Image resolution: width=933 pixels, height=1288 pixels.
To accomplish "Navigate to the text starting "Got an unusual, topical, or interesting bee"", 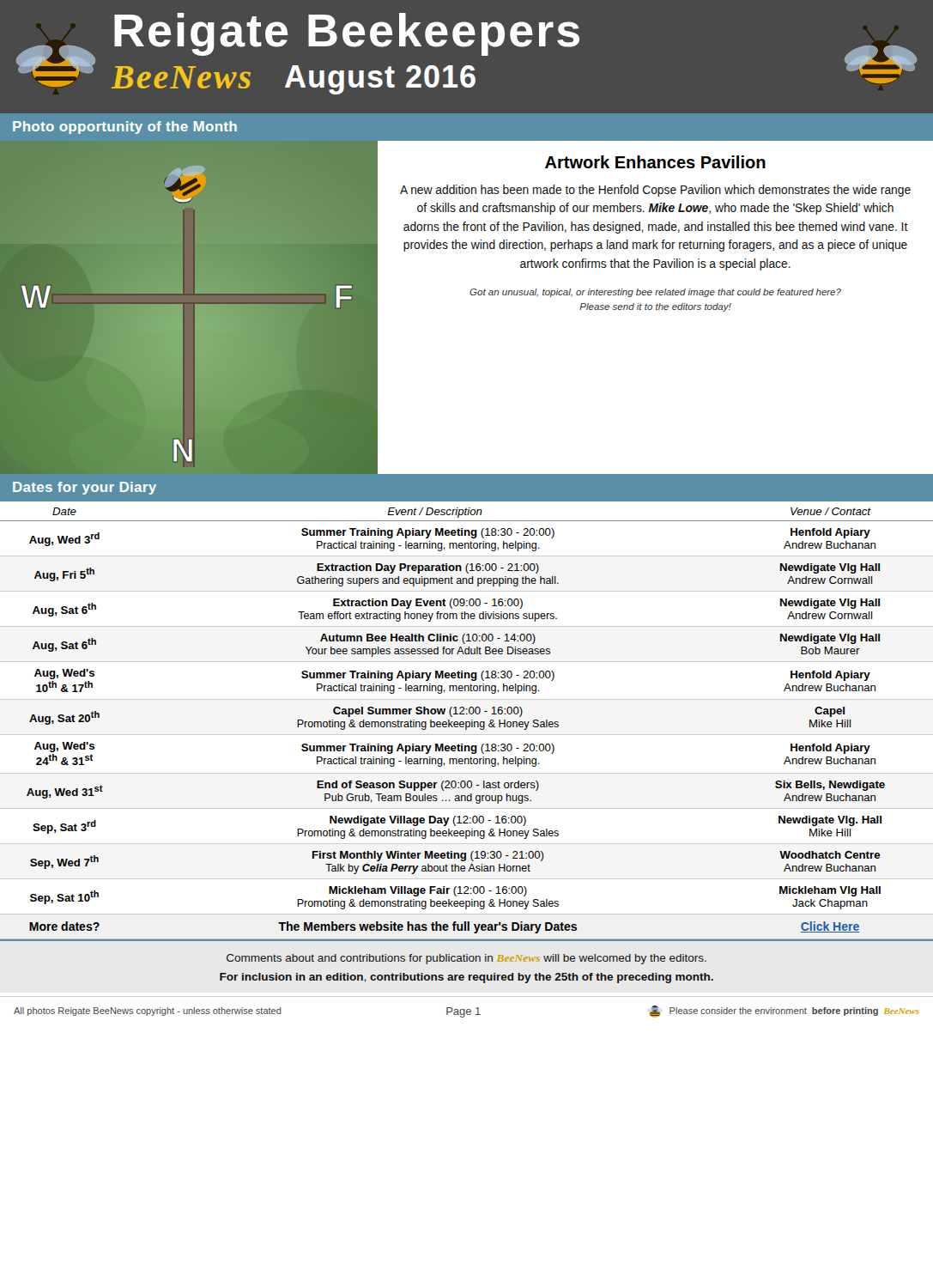I will pyautogui.click(x=655, y=299).
